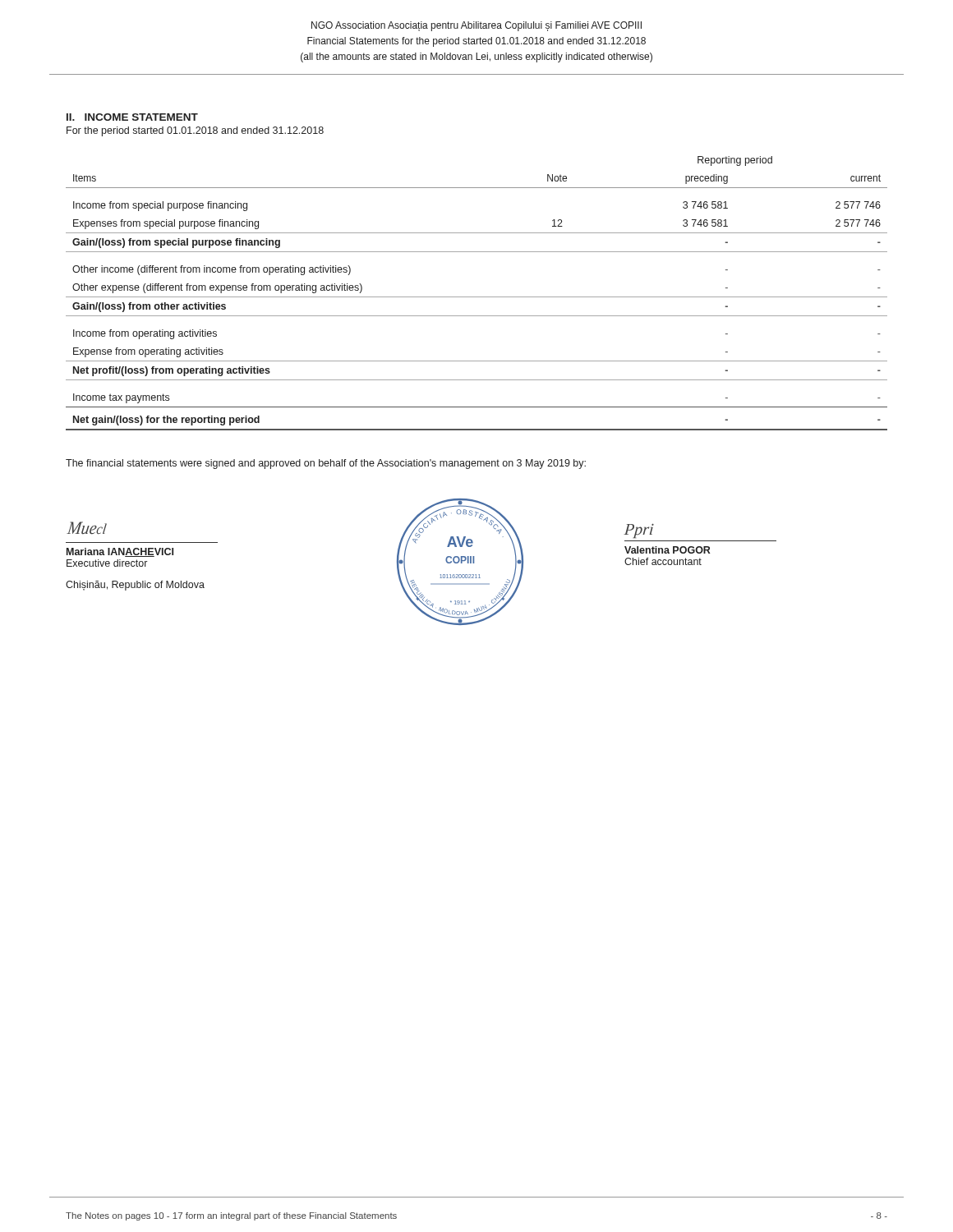Image resolution: width=953 pixels, height=1232 pixels.
Task: Locate the text block starting "The financial statements were"
Action: coord(326,463)
